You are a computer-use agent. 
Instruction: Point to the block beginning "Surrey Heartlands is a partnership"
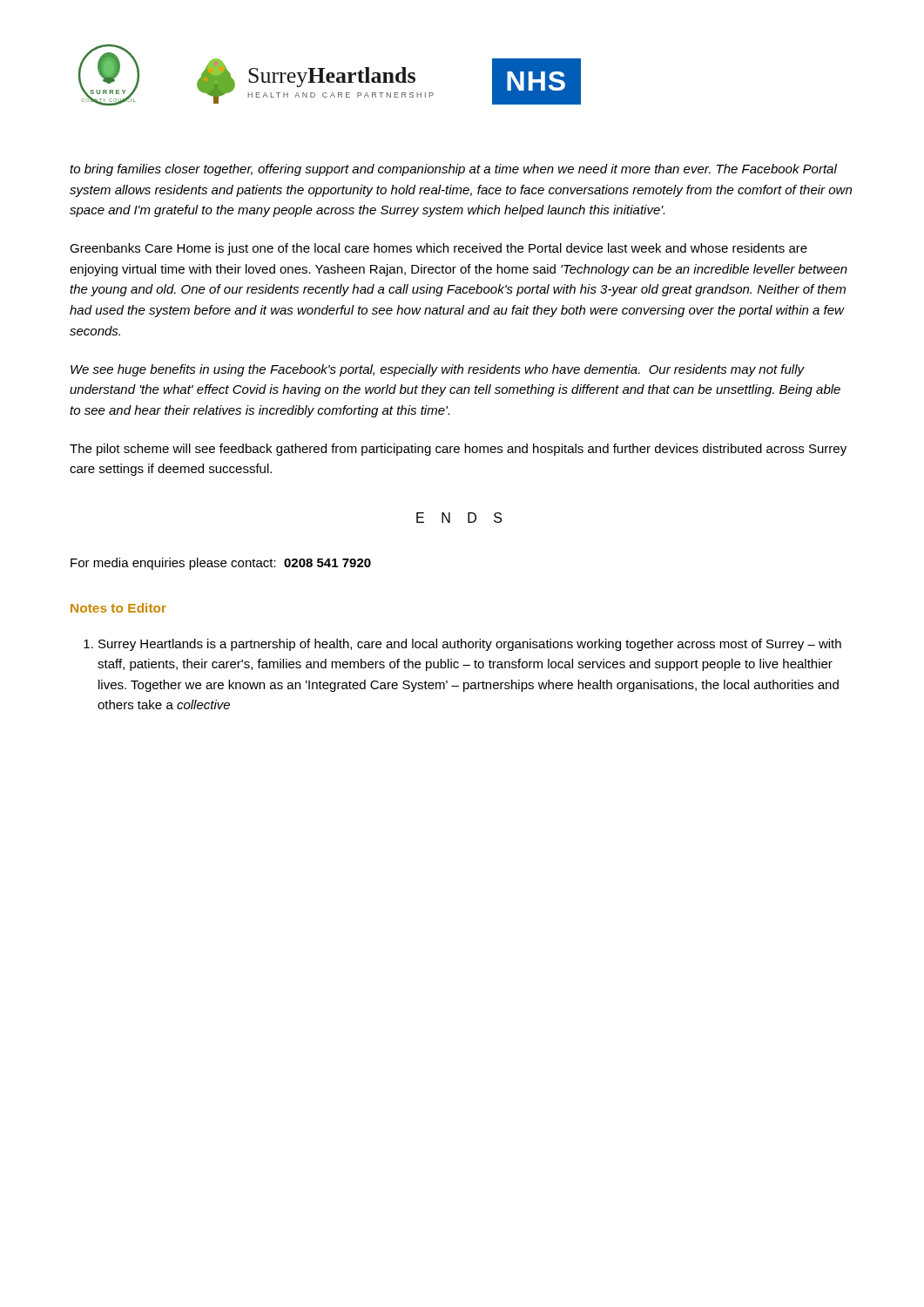coord(462,674)
